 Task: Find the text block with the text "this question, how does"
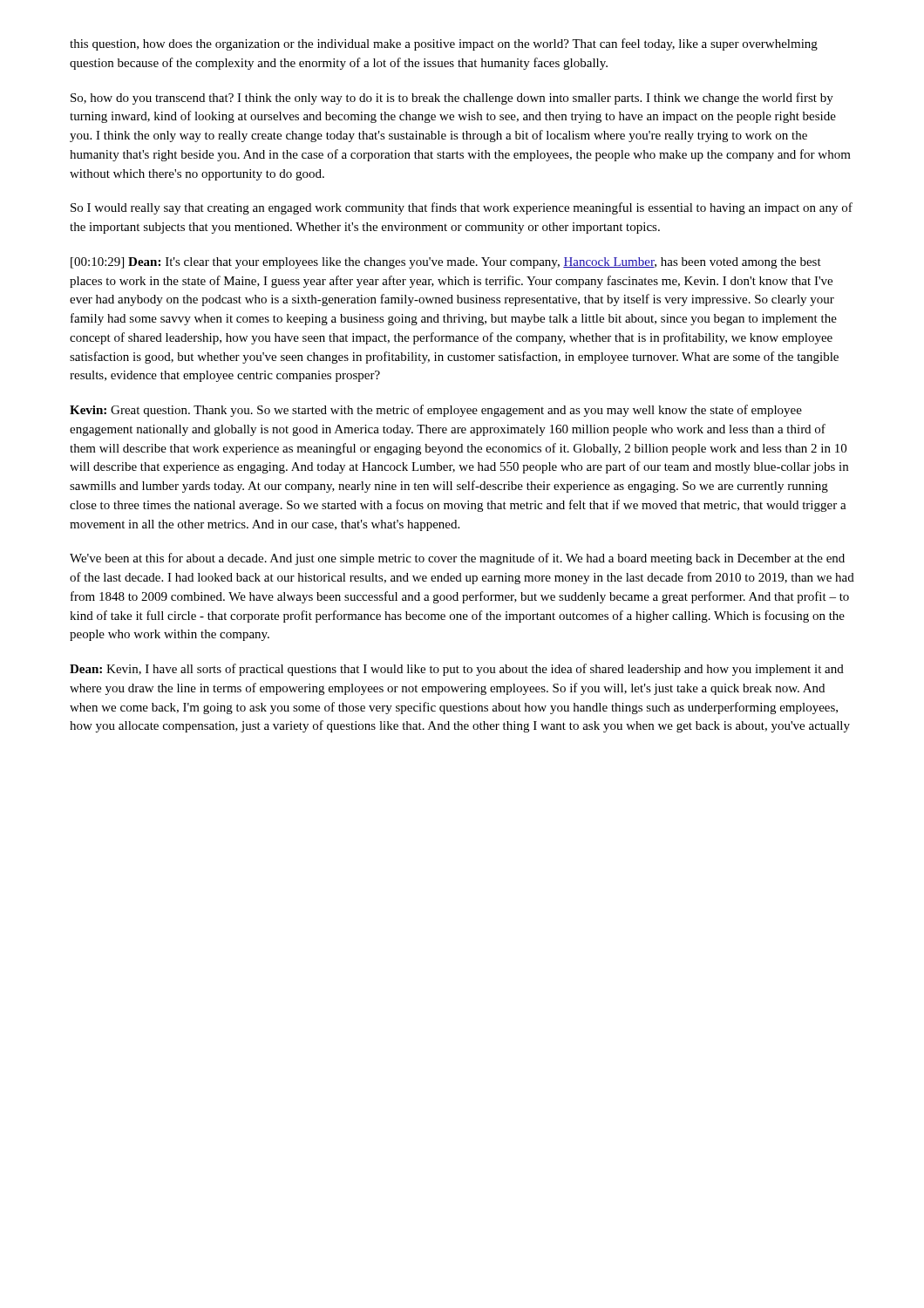[x=444, y=53]
